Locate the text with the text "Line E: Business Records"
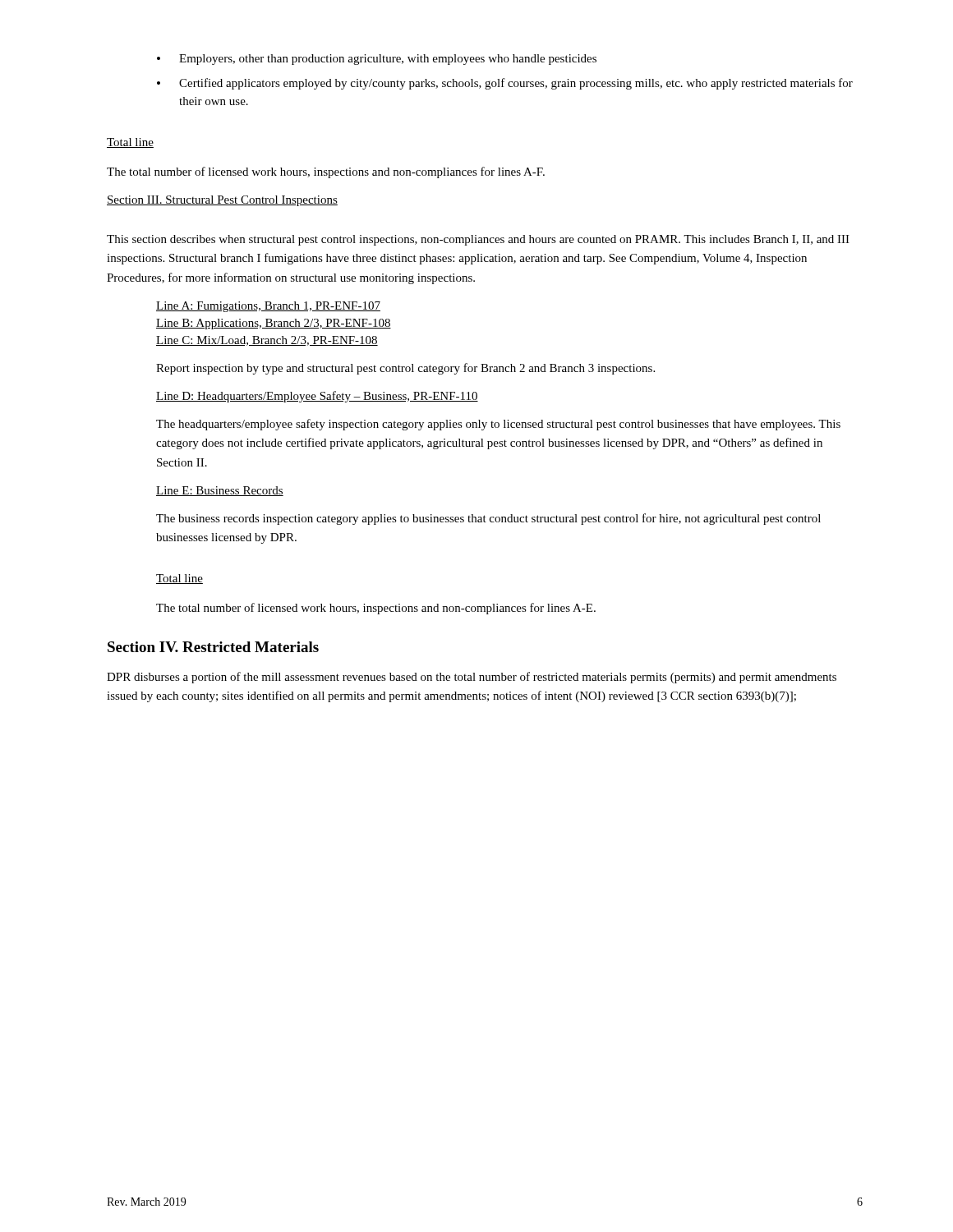953x1232 pixels. coord(220,490)
